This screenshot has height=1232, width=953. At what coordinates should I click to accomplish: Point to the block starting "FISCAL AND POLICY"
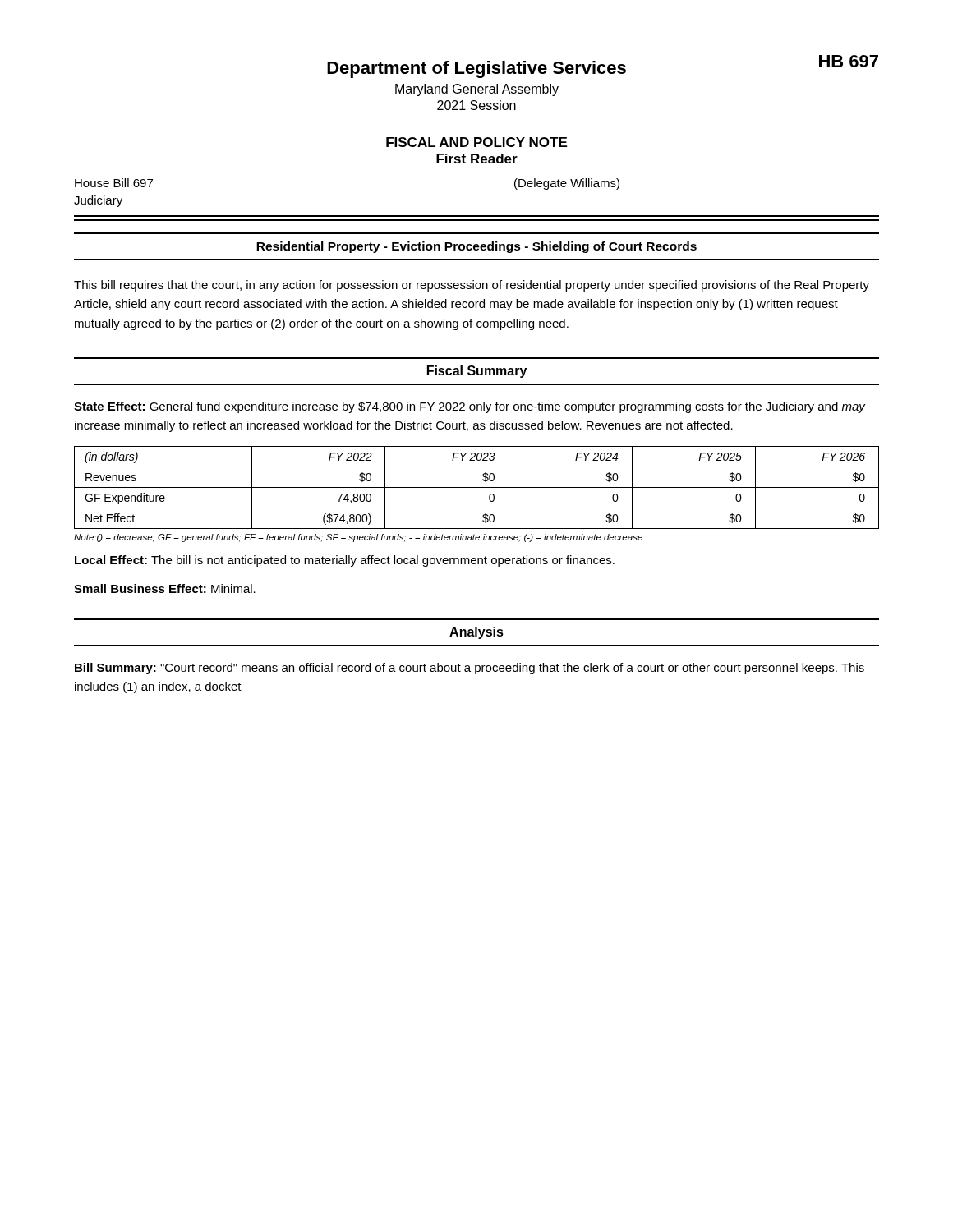point(476,151)
